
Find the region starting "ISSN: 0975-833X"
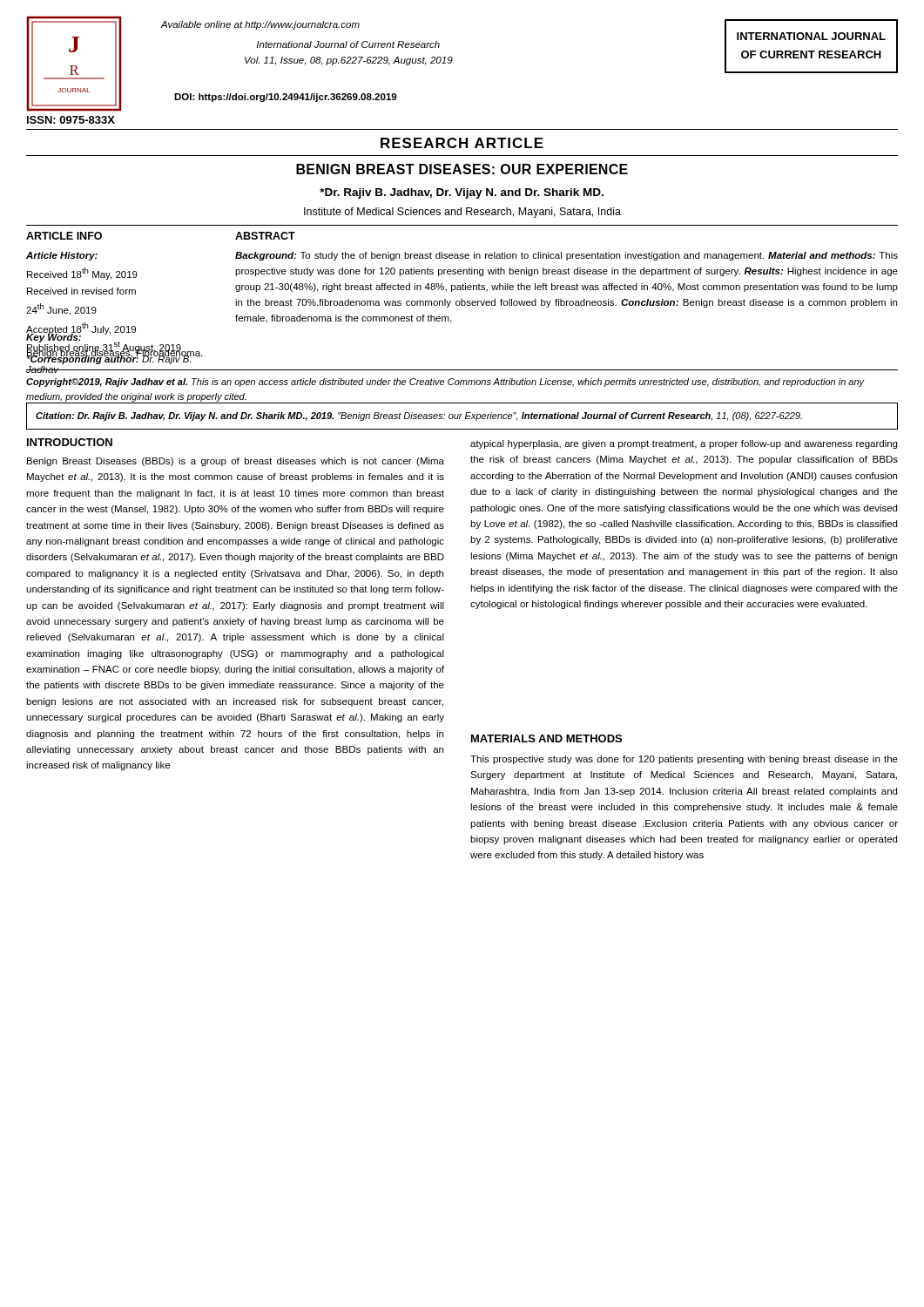click(71, 120)
